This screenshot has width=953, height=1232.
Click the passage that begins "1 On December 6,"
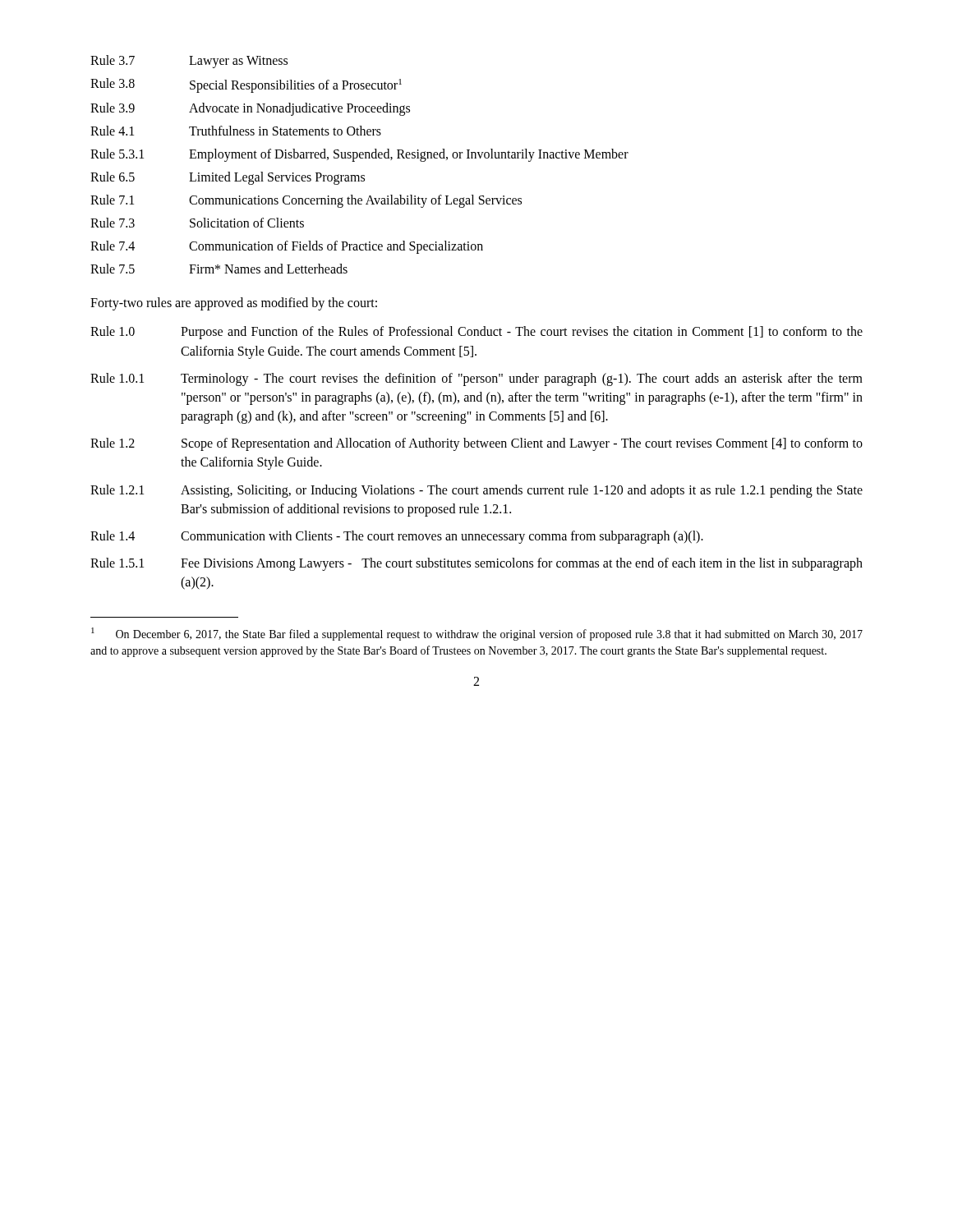tap(476, 641)
